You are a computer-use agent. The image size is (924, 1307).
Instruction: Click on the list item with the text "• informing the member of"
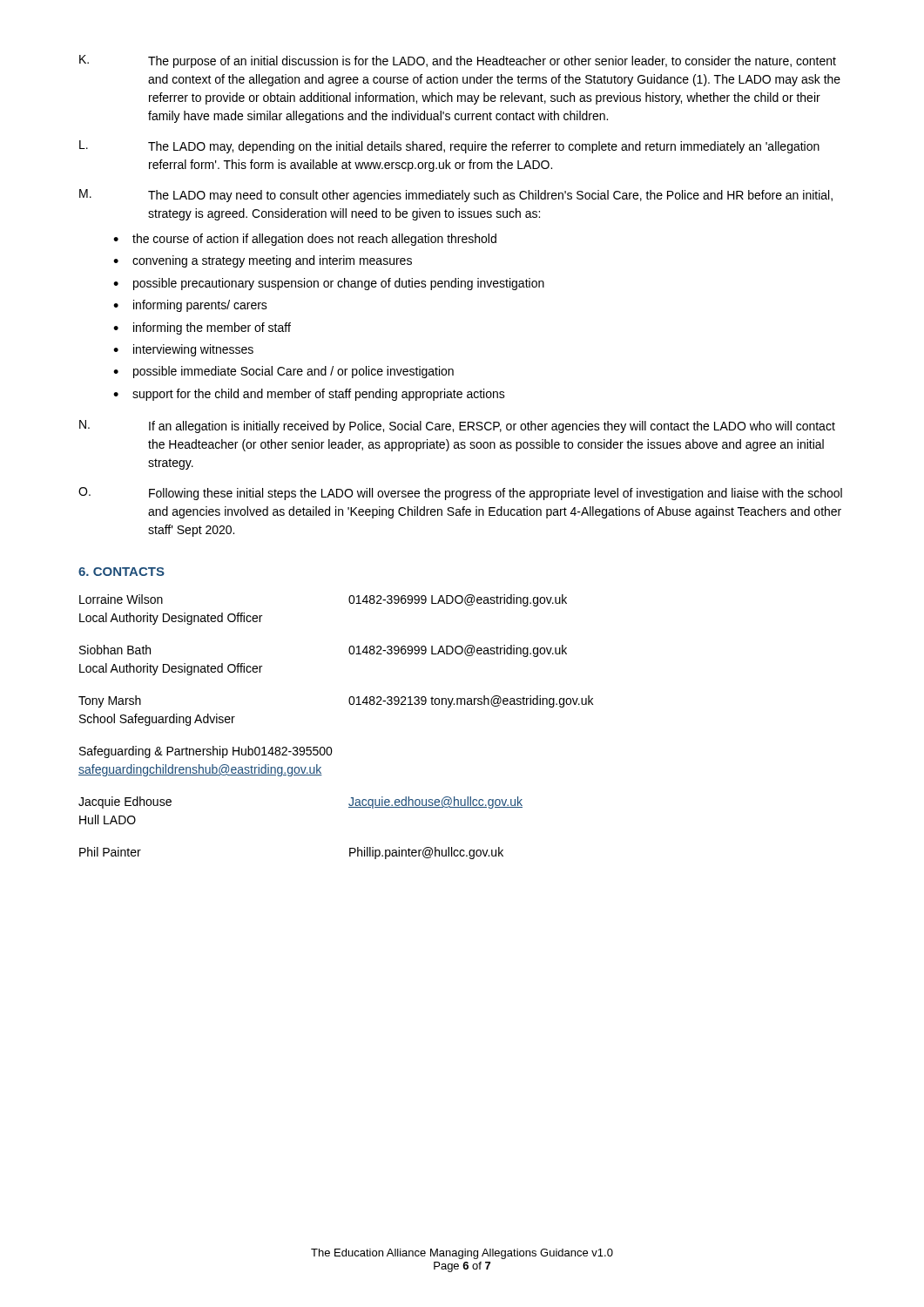coord(202,328)
